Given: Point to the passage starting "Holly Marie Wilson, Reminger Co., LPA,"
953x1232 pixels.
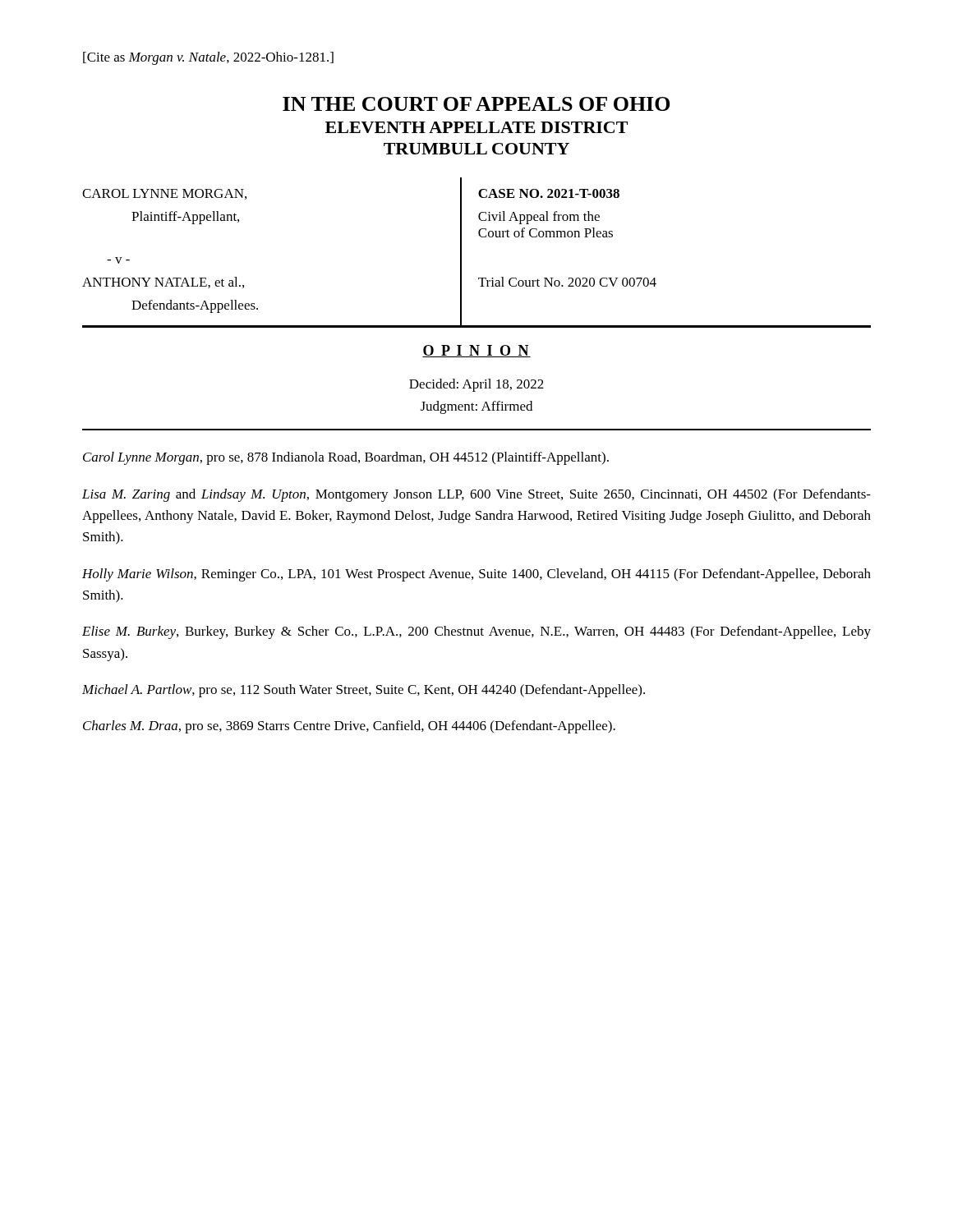Looking at the screenshot, I should (x=476, y=584).
